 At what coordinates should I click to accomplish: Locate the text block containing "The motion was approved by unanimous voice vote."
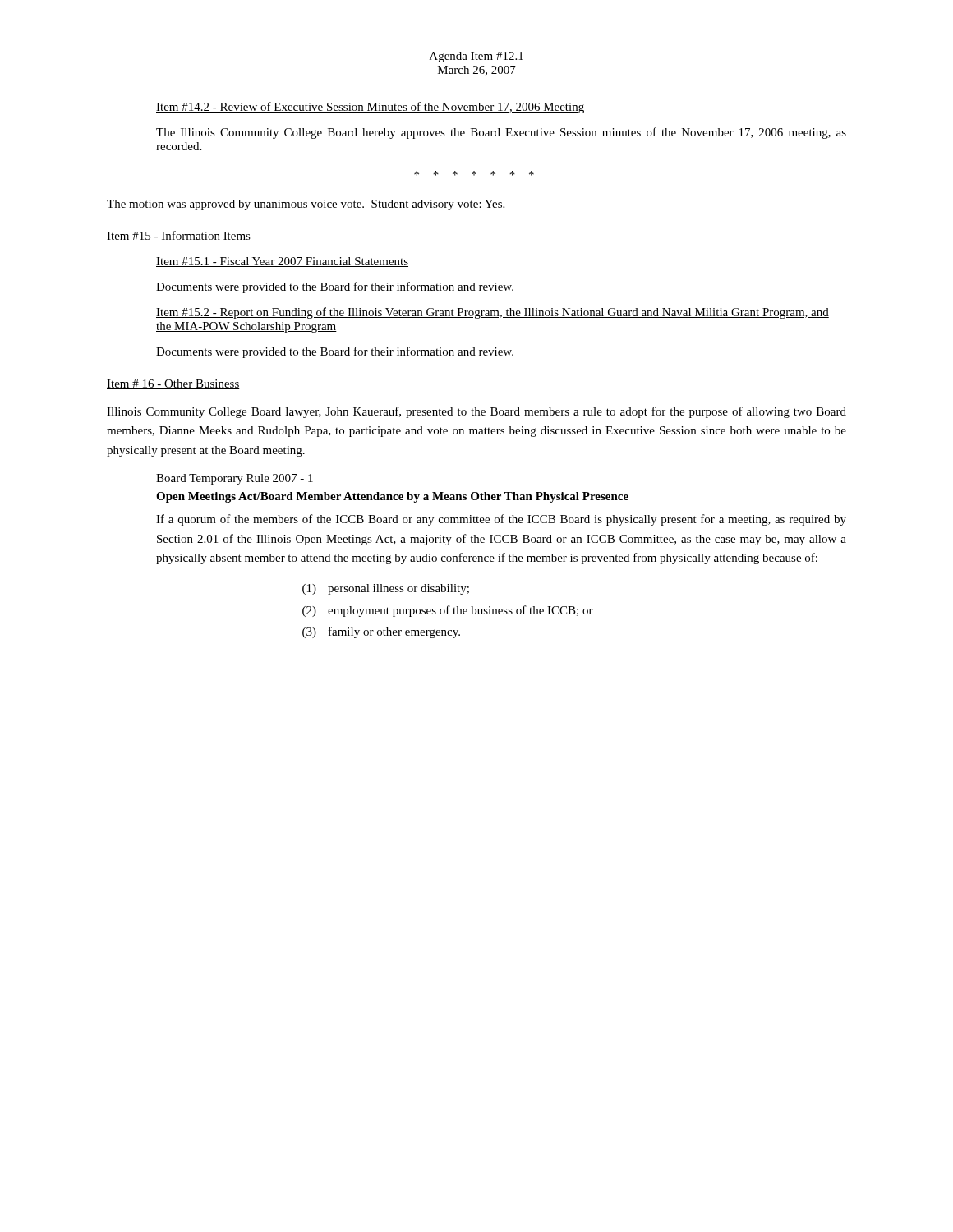point(306,204)
